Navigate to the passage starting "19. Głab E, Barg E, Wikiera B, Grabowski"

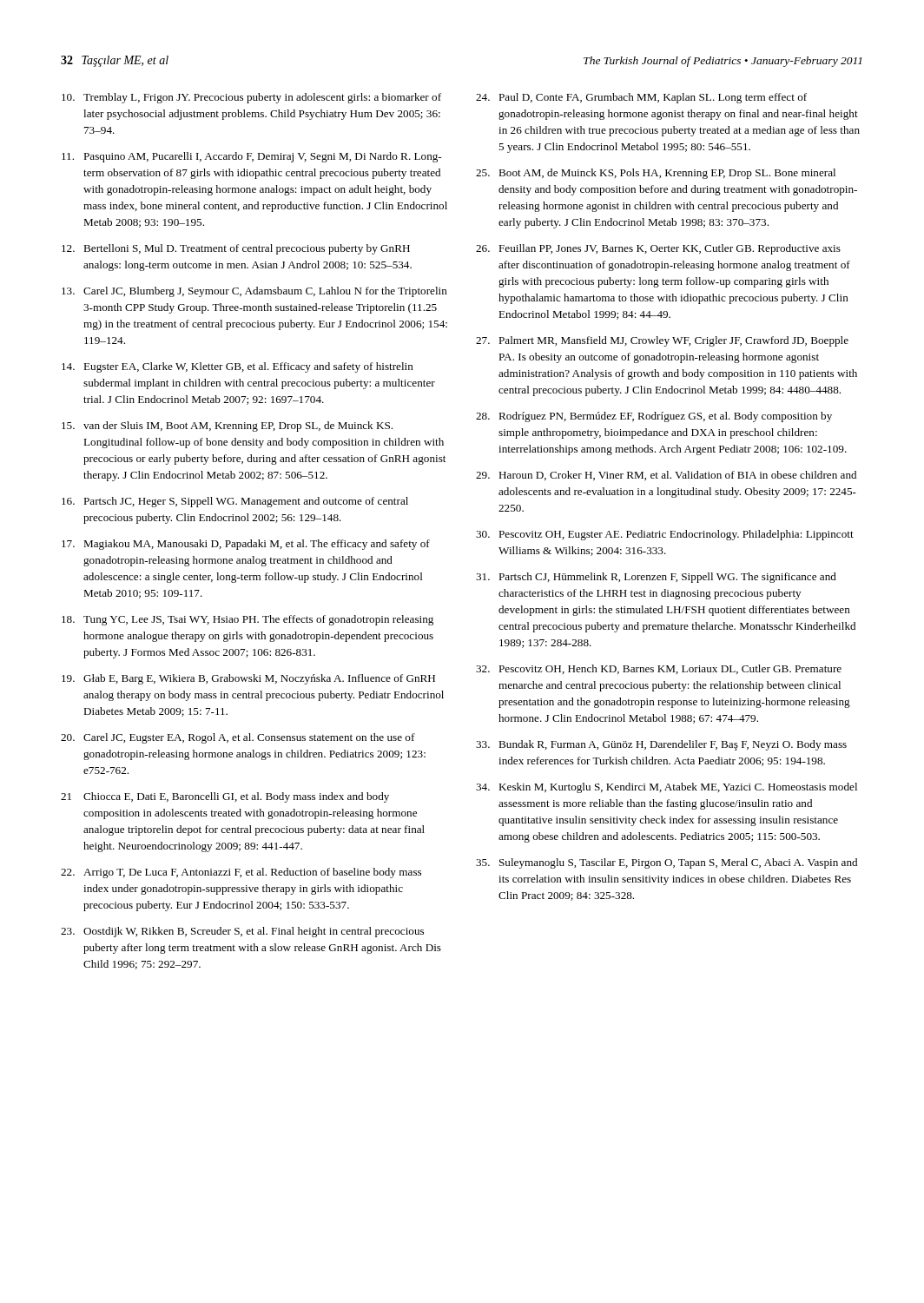point(254,695)
